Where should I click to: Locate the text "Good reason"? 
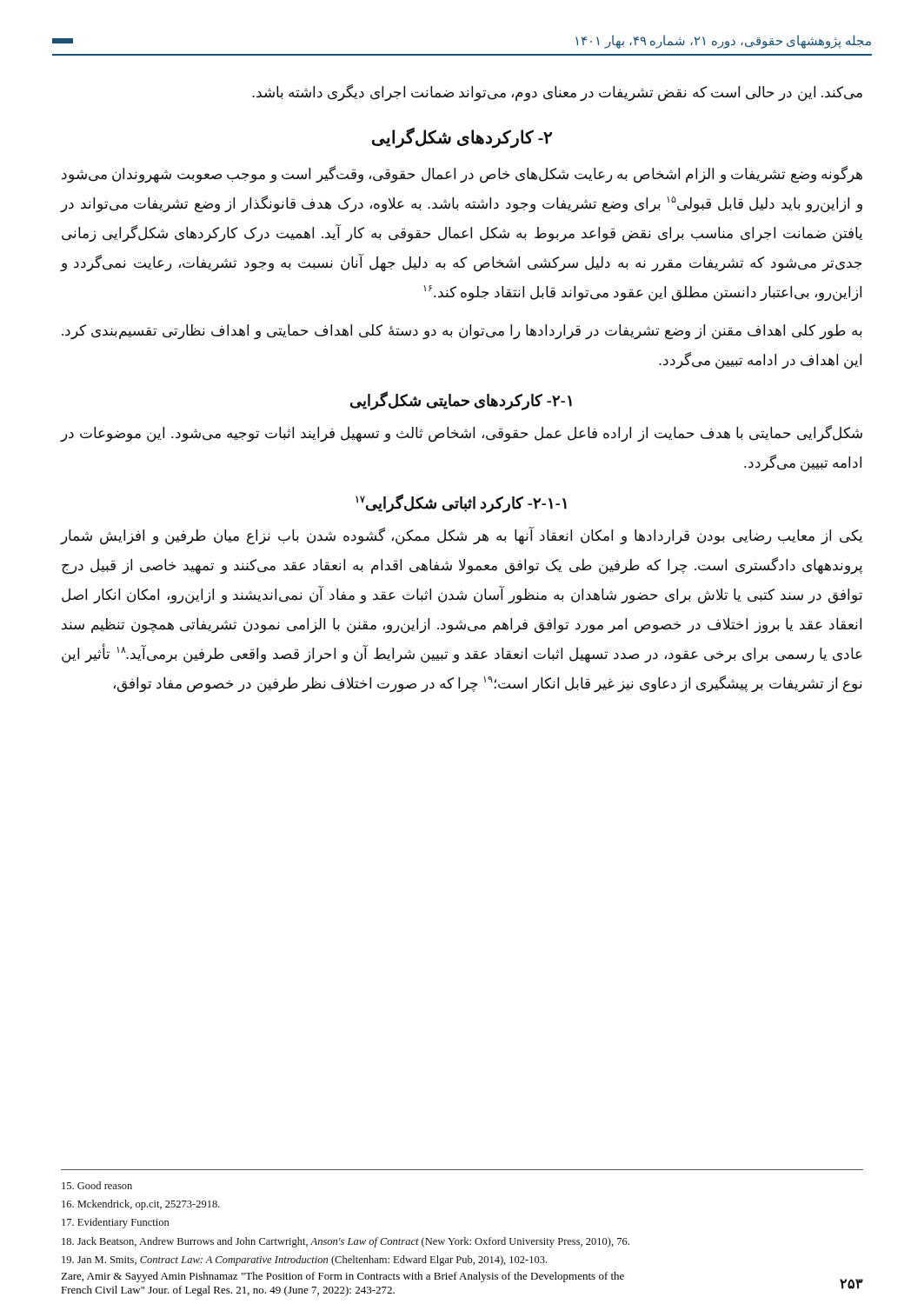97,1186
